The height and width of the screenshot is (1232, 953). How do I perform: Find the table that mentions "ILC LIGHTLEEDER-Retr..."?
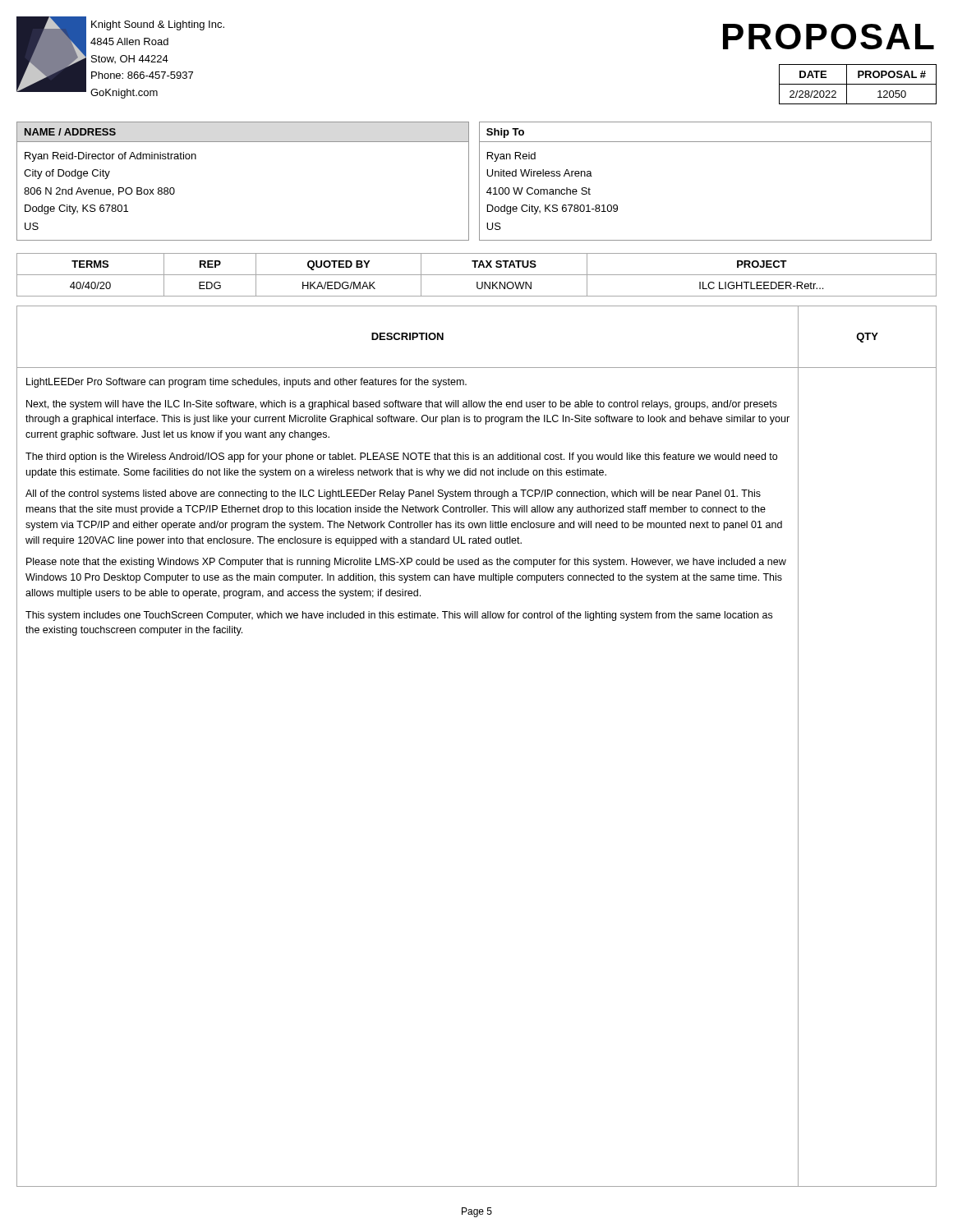tap(476, 275)
